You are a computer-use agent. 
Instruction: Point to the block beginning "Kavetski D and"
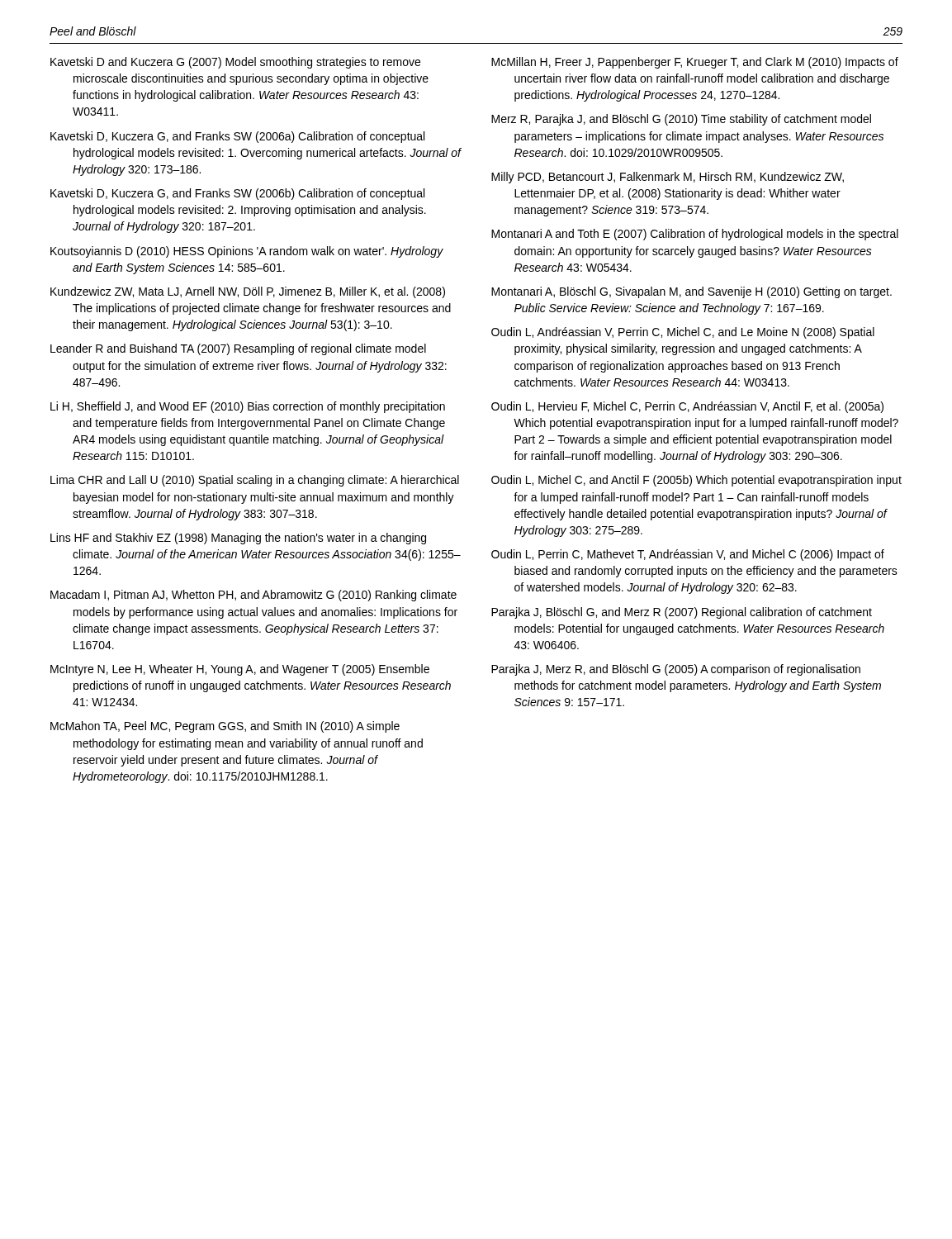[239, 87]
